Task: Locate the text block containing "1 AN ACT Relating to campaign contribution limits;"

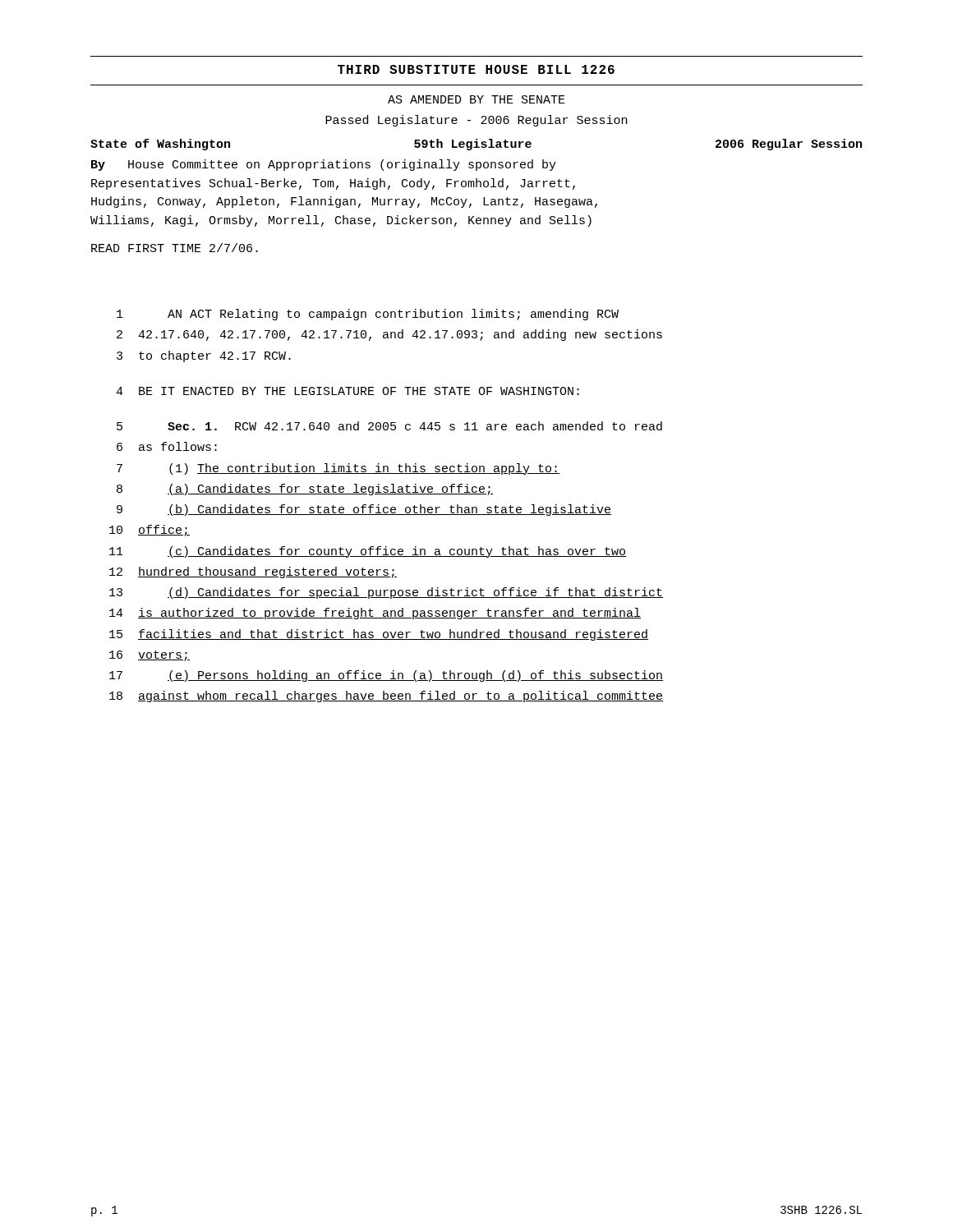Action: [476, 315]
